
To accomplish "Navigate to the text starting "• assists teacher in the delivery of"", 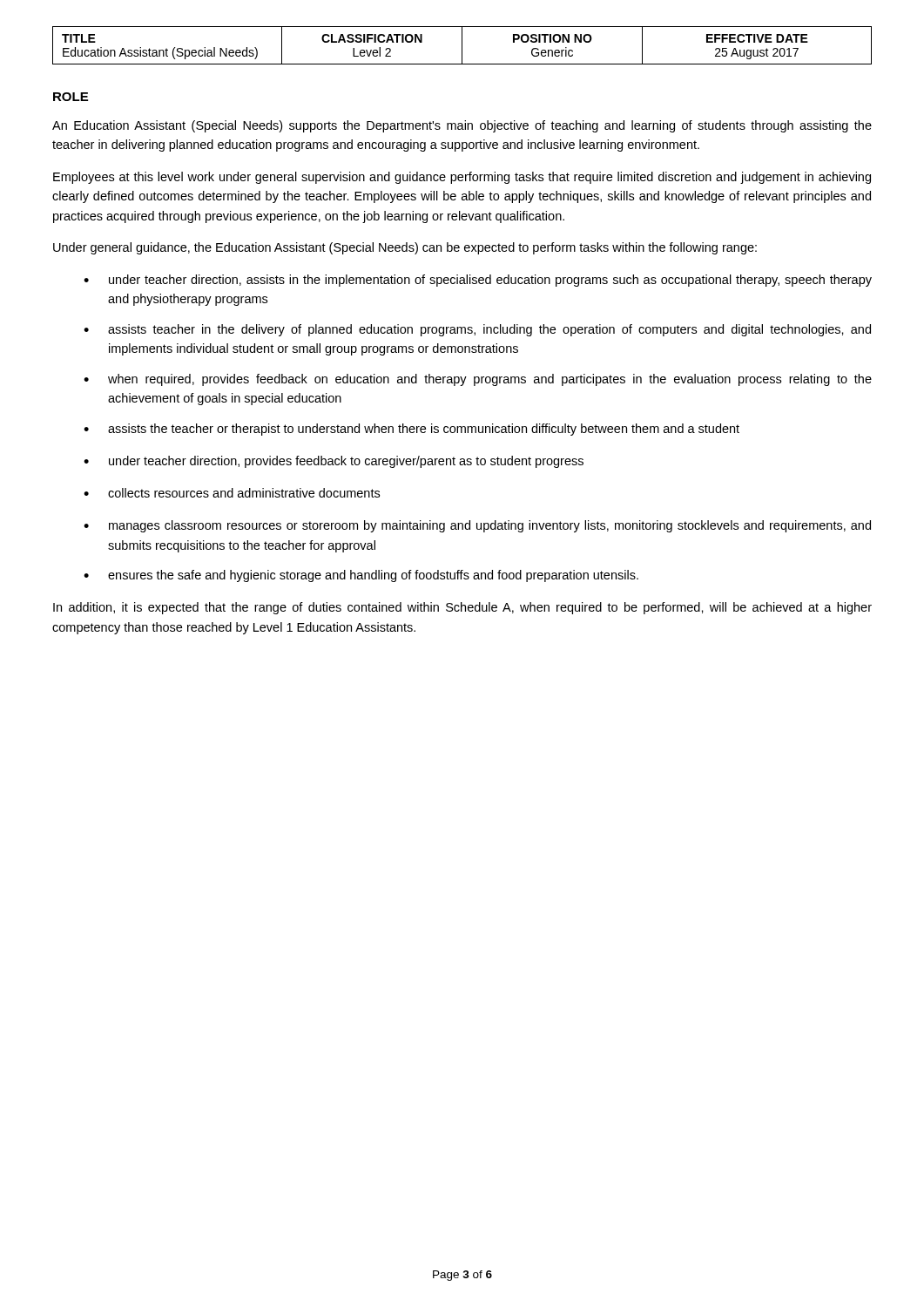I will [x=475, y=339].
